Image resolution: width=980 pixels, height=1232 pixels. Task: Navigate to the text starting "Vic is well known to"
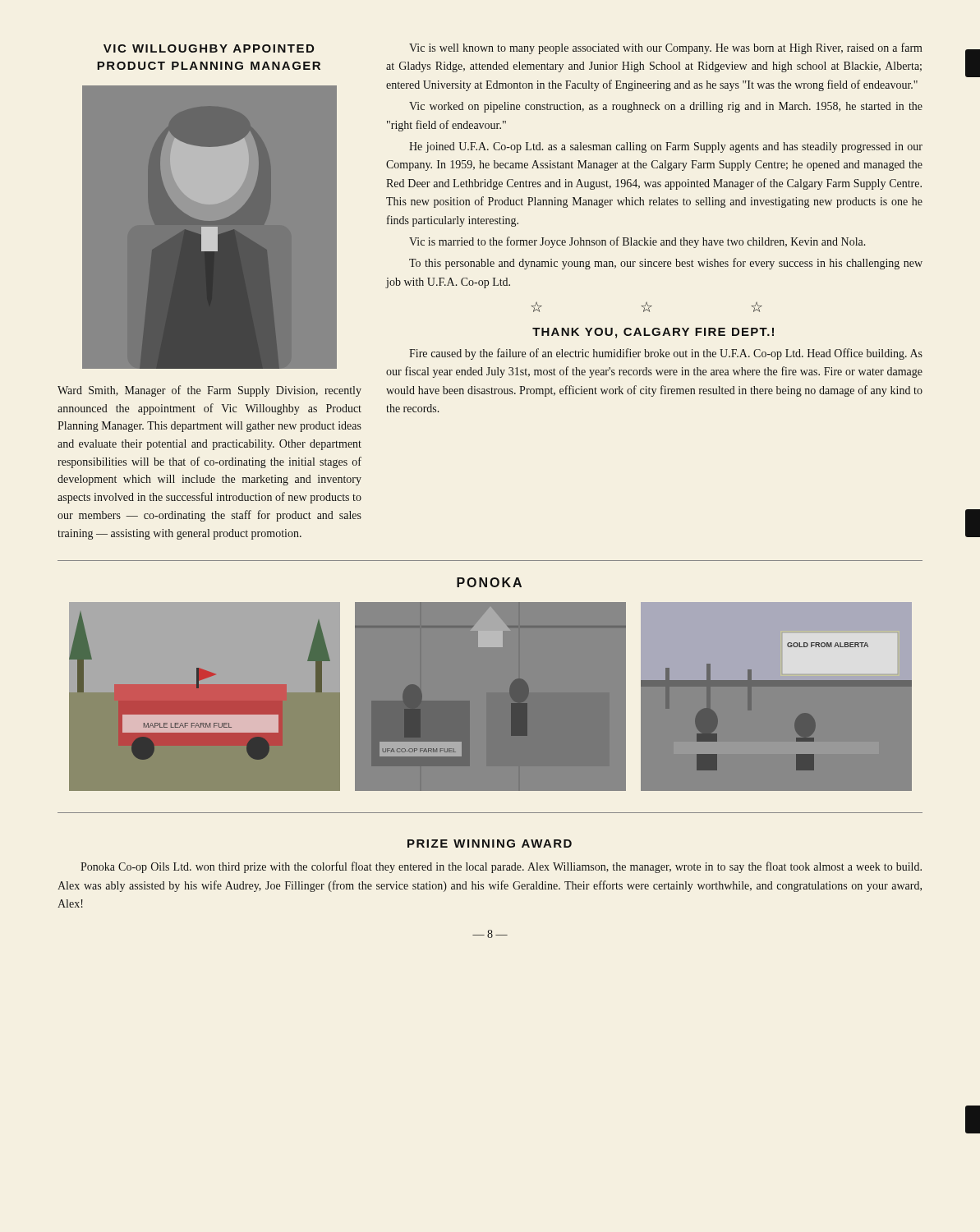pos(654,166)
